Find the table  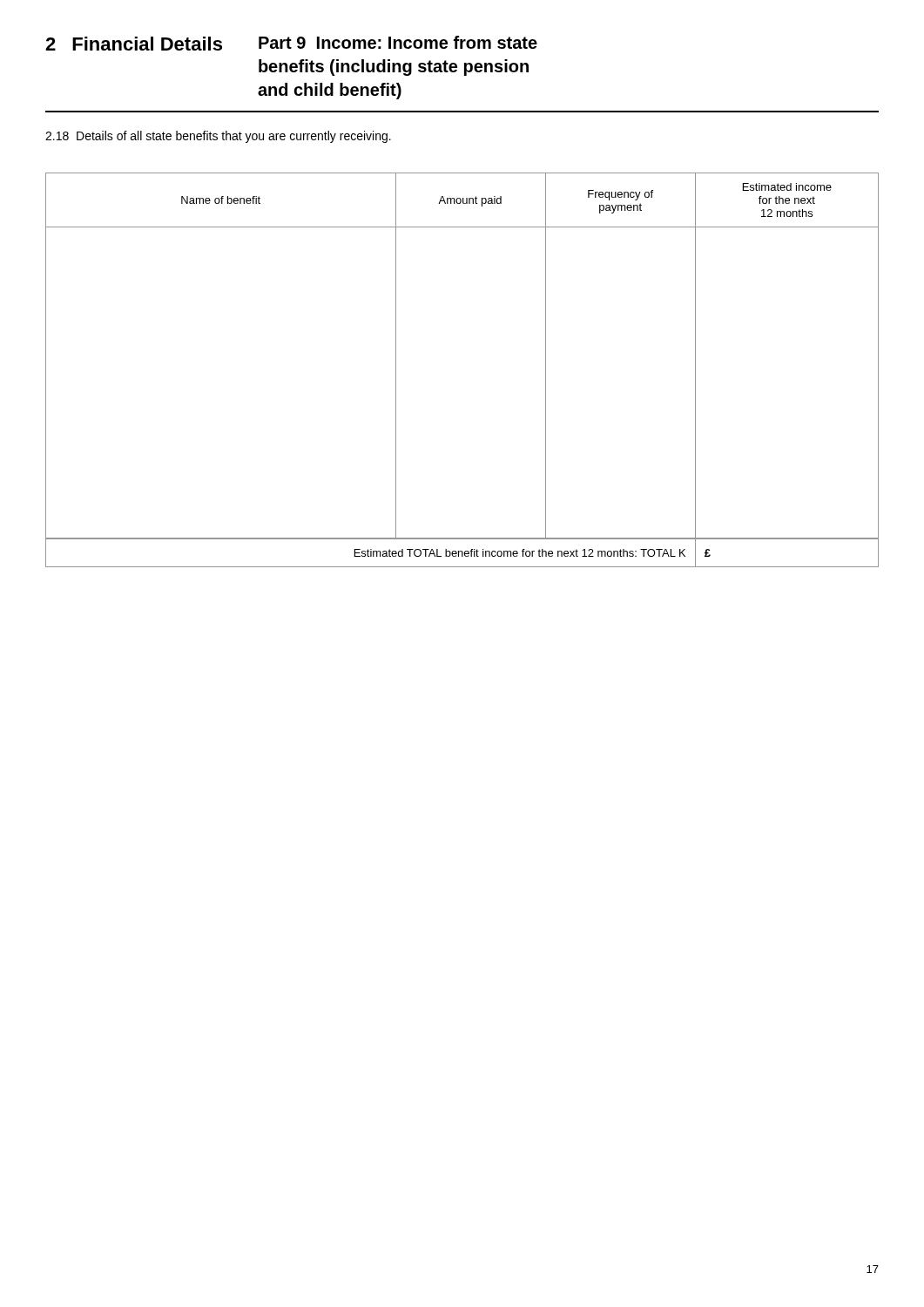(x=462, y=370)
